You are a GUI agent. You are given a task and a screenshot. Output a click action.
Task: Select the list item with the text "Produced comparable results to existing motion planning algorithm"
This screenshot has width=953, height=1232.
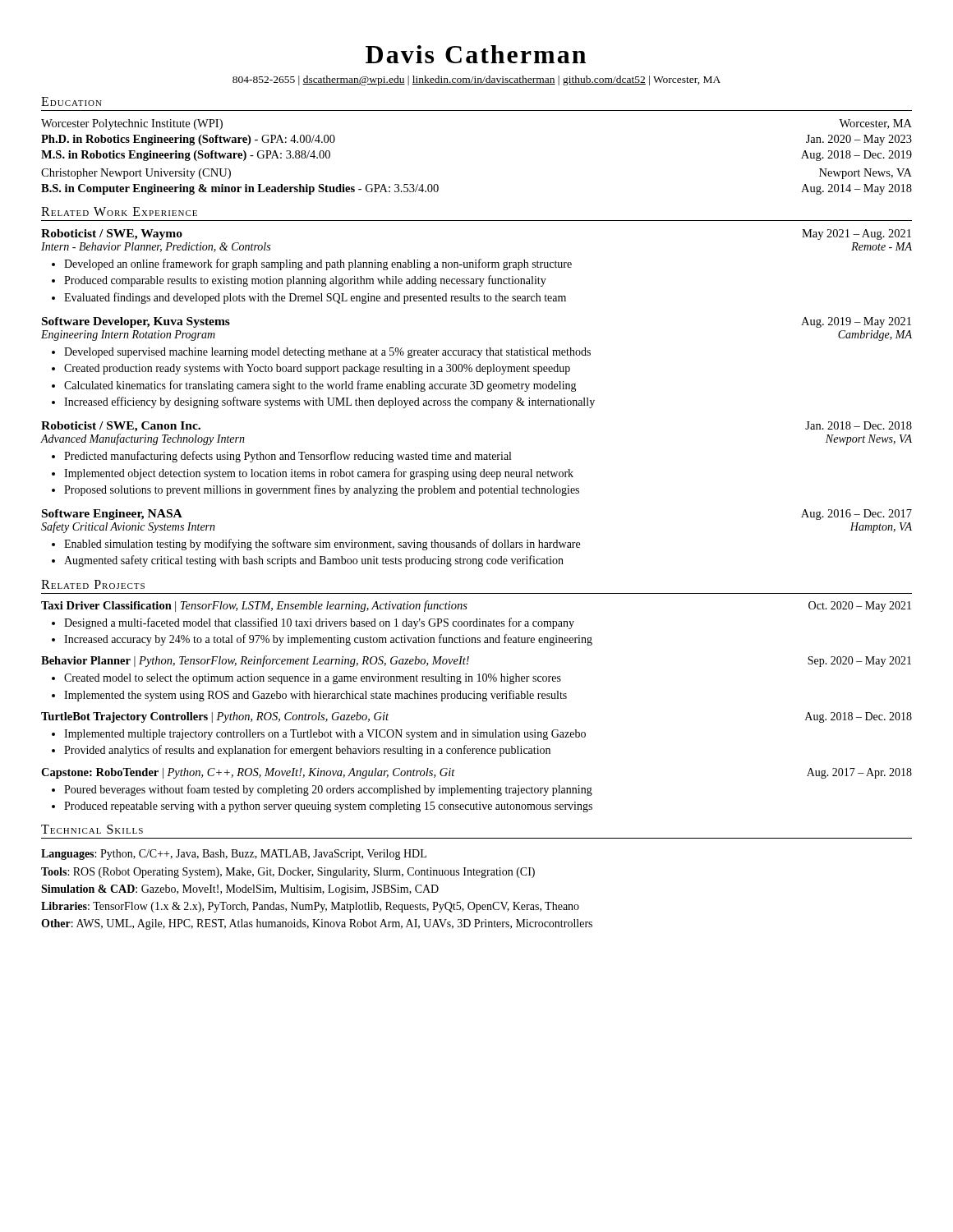pyautogui.click(x=305, y=281)
